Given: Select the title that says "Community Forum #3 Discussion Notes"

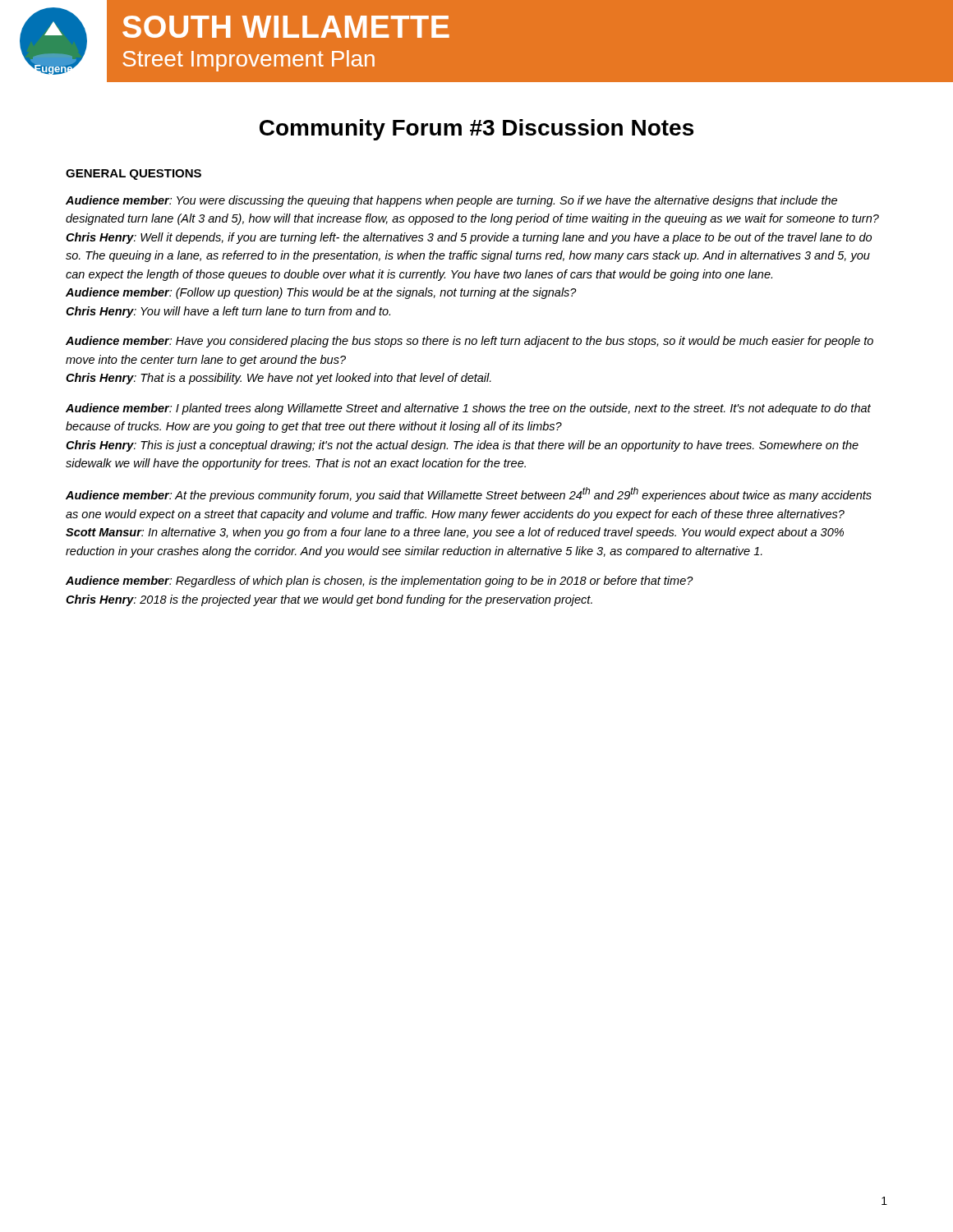Looking at the screenshot, I should pos(476,128).
